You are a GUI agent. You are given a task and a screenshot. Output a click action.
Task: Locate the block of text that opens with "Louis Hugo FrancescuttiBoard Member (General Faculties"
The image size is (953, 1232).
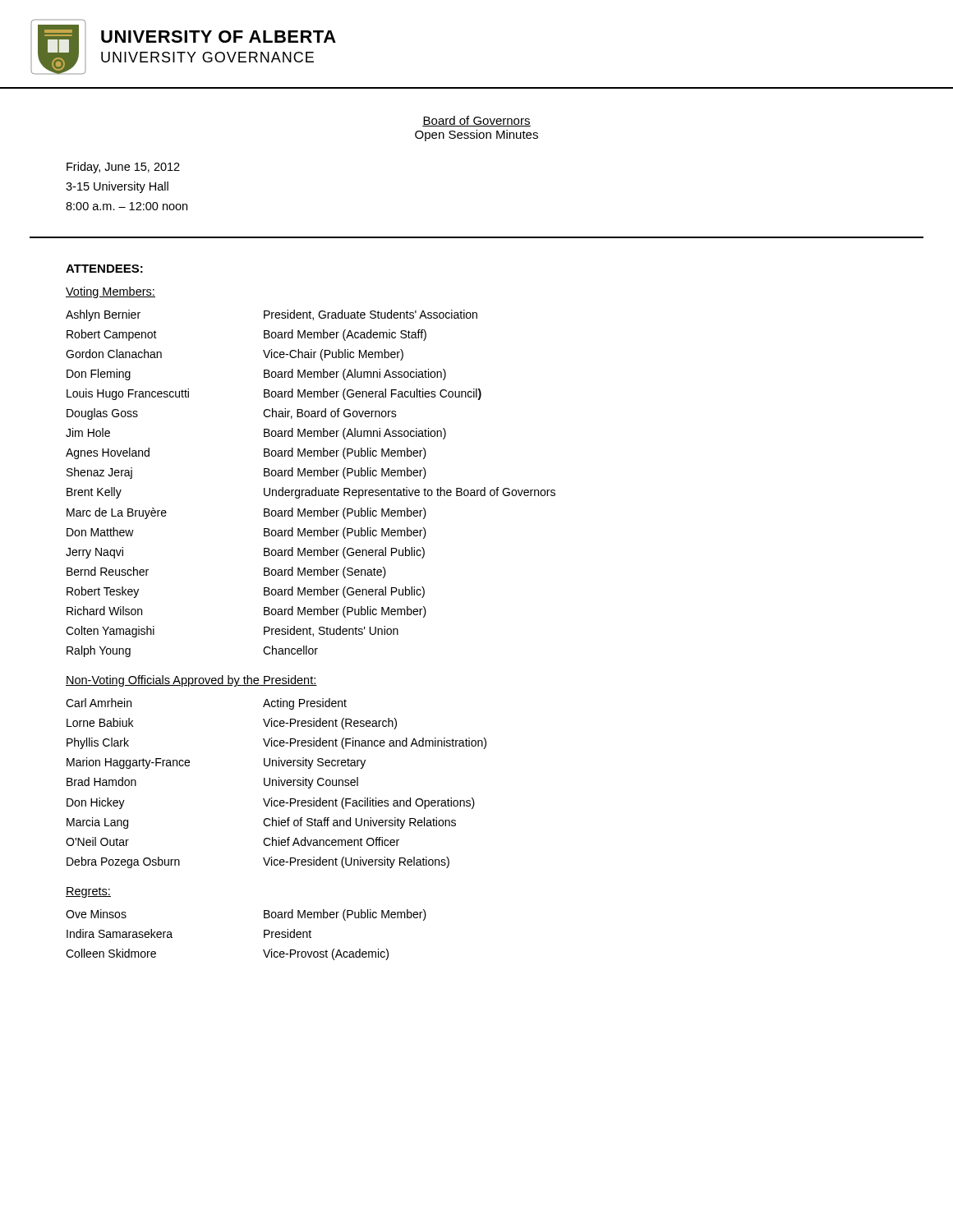pyautogui.click(x=476, y=394)
